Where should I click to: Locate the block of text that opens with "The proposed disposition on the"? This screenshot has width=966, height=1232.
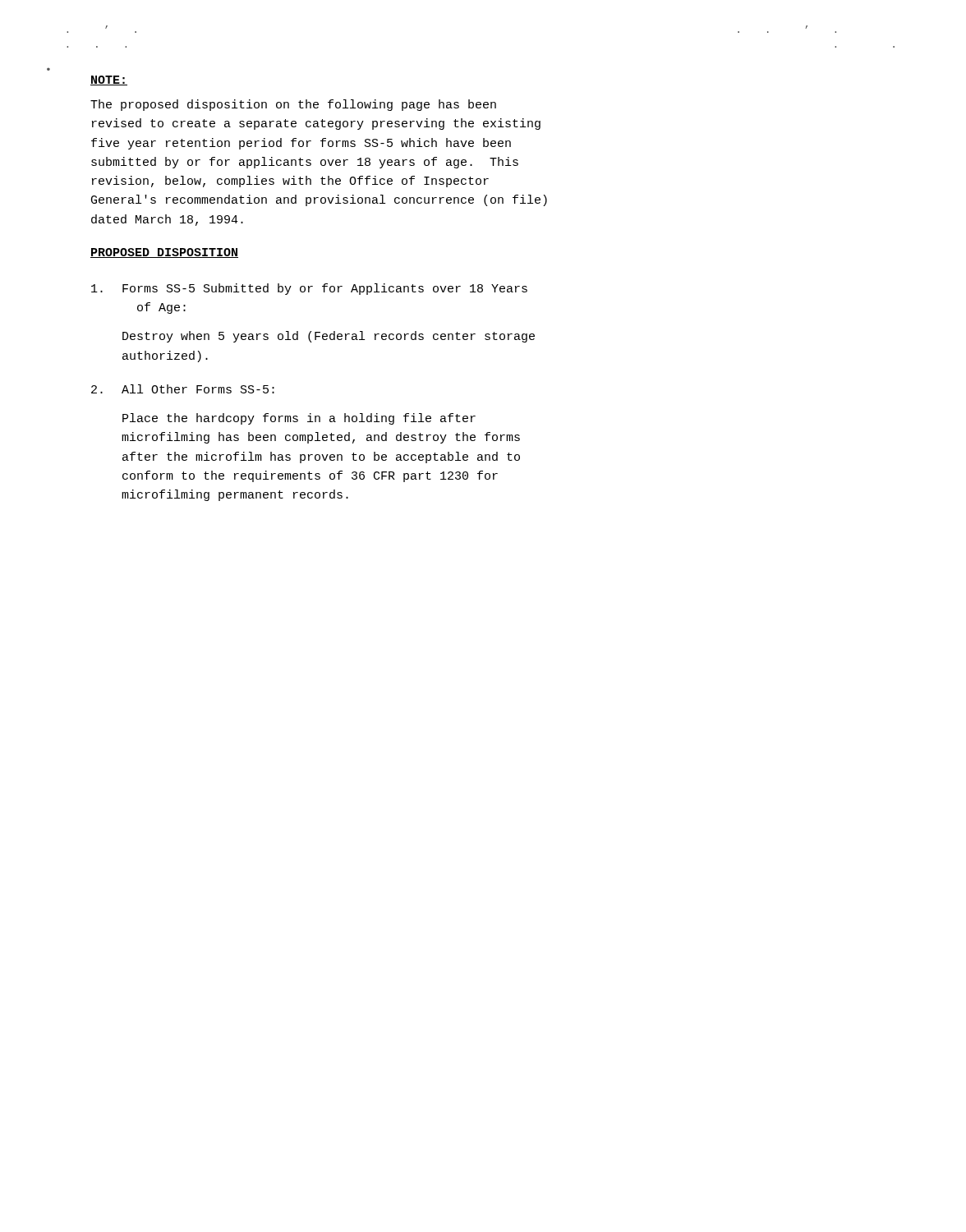(x=320, y=163)
